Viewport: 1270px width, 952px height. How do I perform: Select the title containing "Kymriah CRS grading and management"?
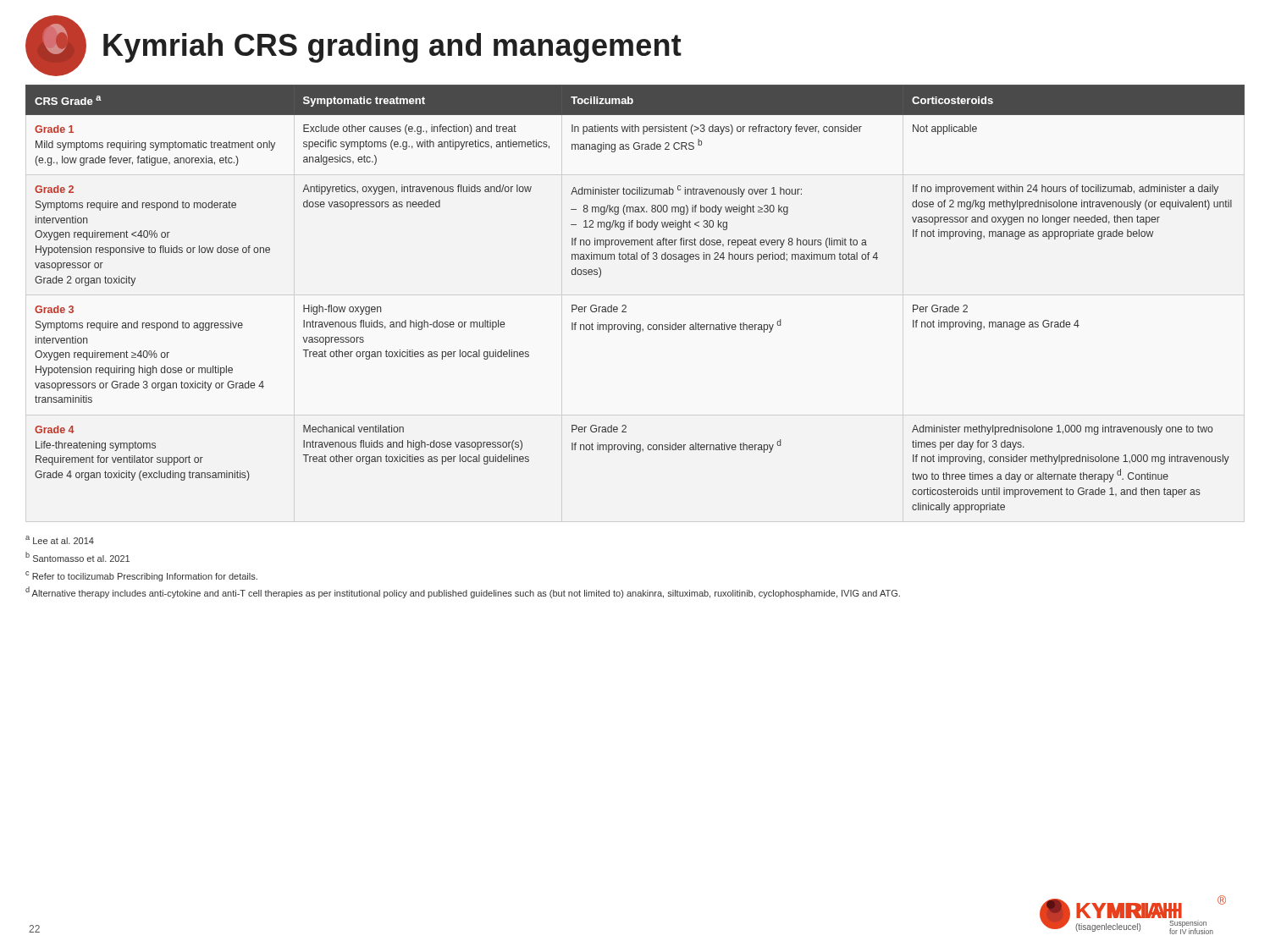pos(392,45)
